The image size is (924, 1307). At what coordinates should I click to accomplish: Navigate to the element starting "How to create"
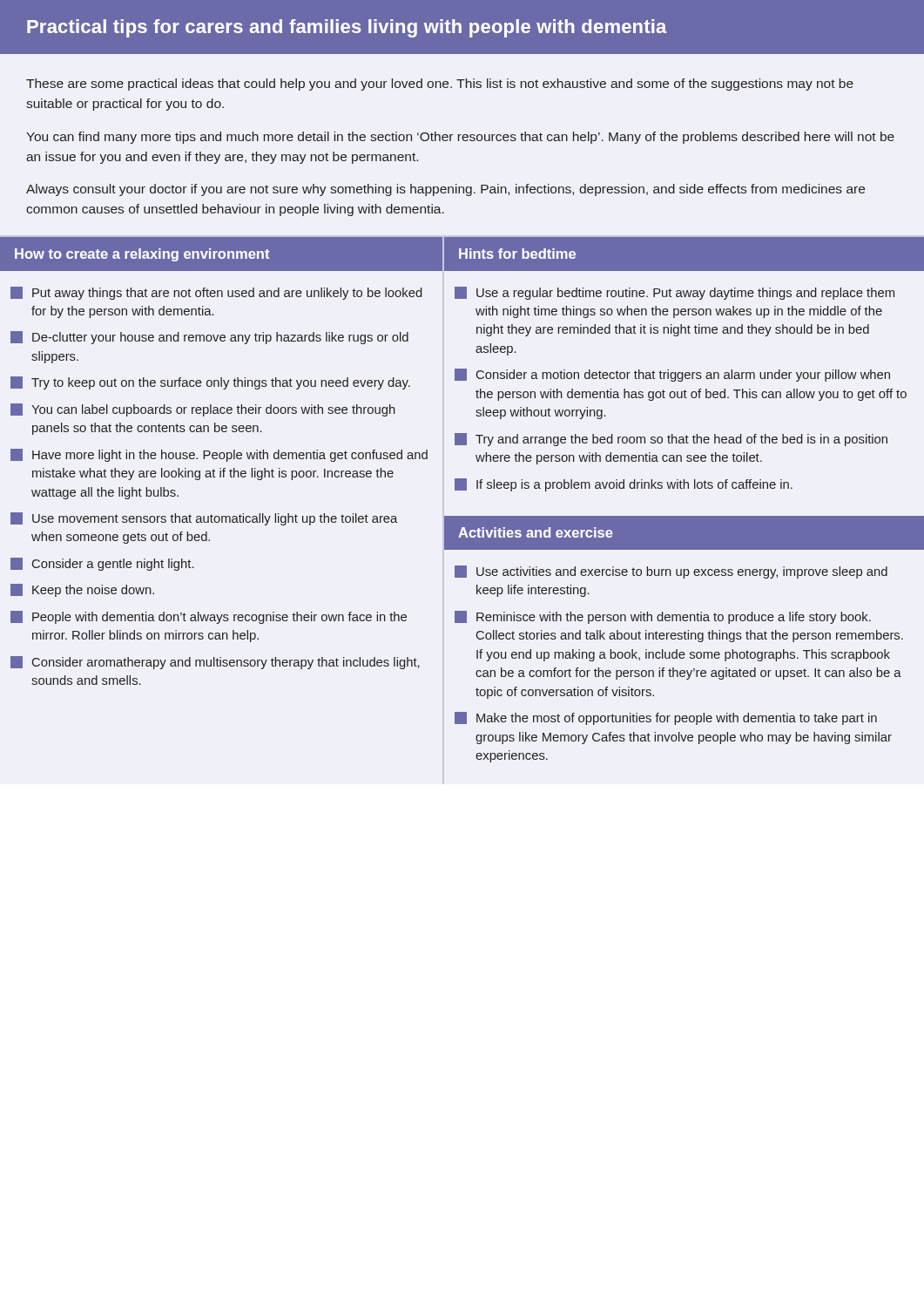coord(142,253)
